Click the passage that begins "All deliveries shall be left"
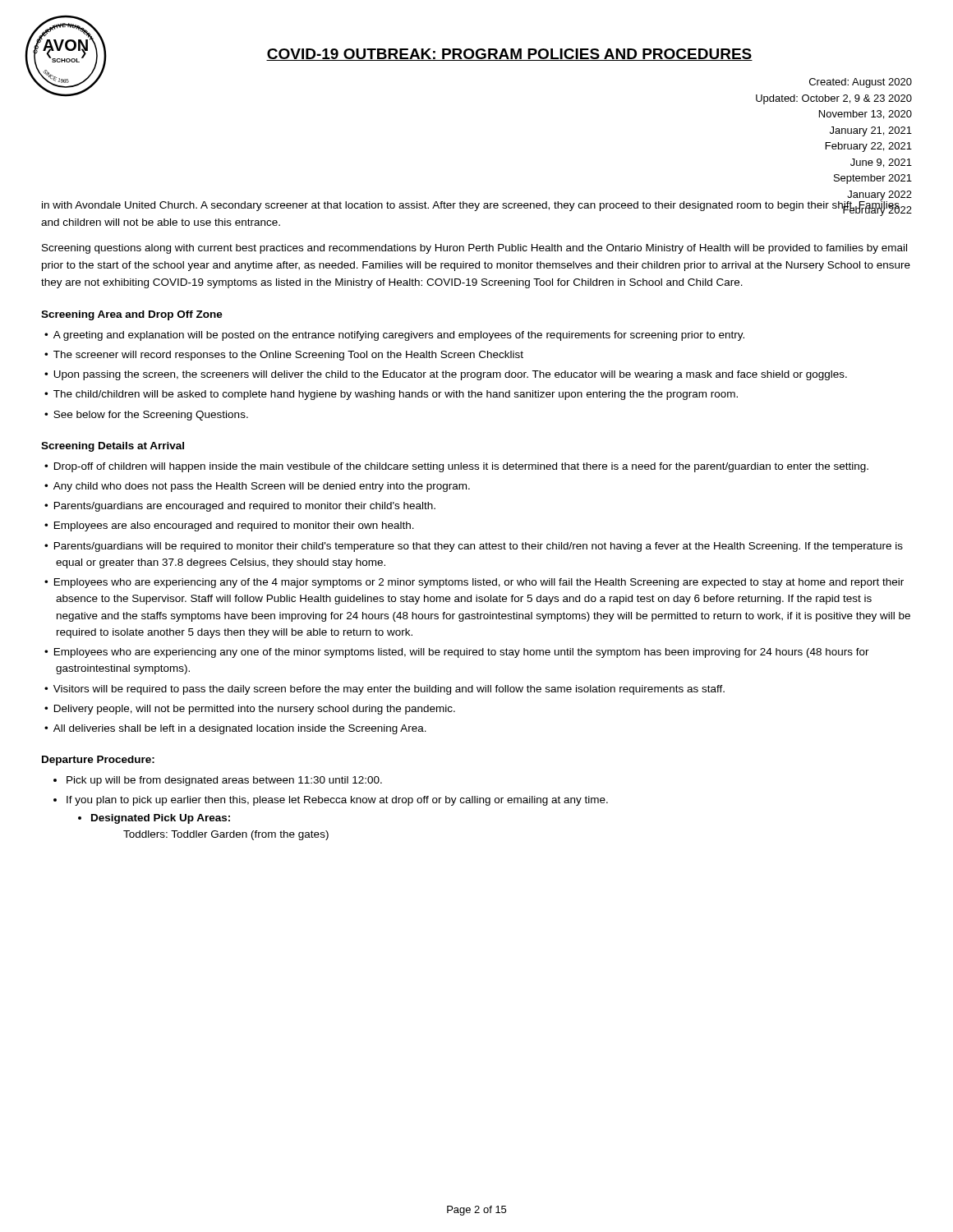Viewport: 953px width, 1232px height. pos(240,728)
